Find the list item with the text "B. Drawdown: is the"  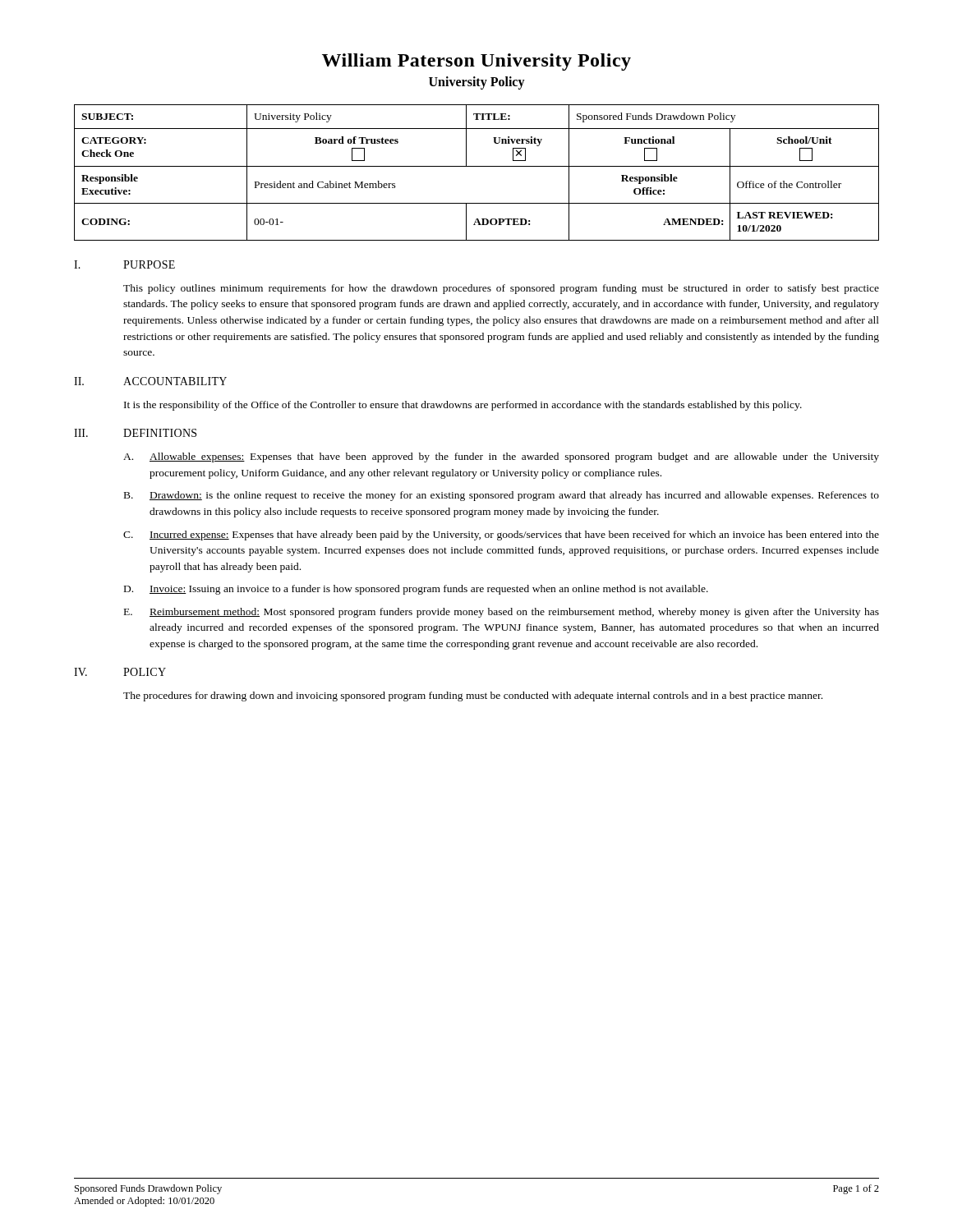(x=501, y=503)
